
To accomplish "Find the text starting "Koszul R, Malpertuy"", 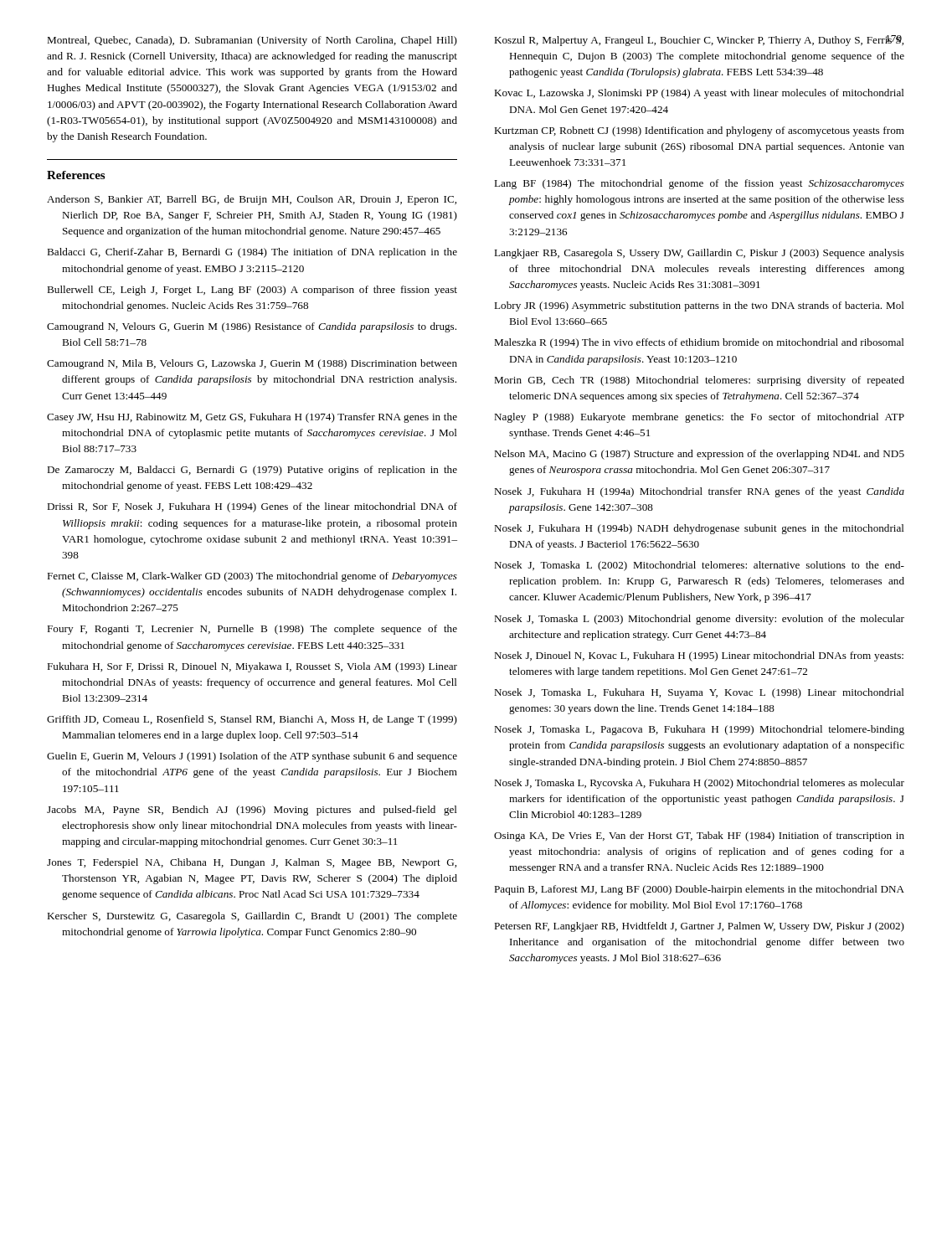I will 699,56.
